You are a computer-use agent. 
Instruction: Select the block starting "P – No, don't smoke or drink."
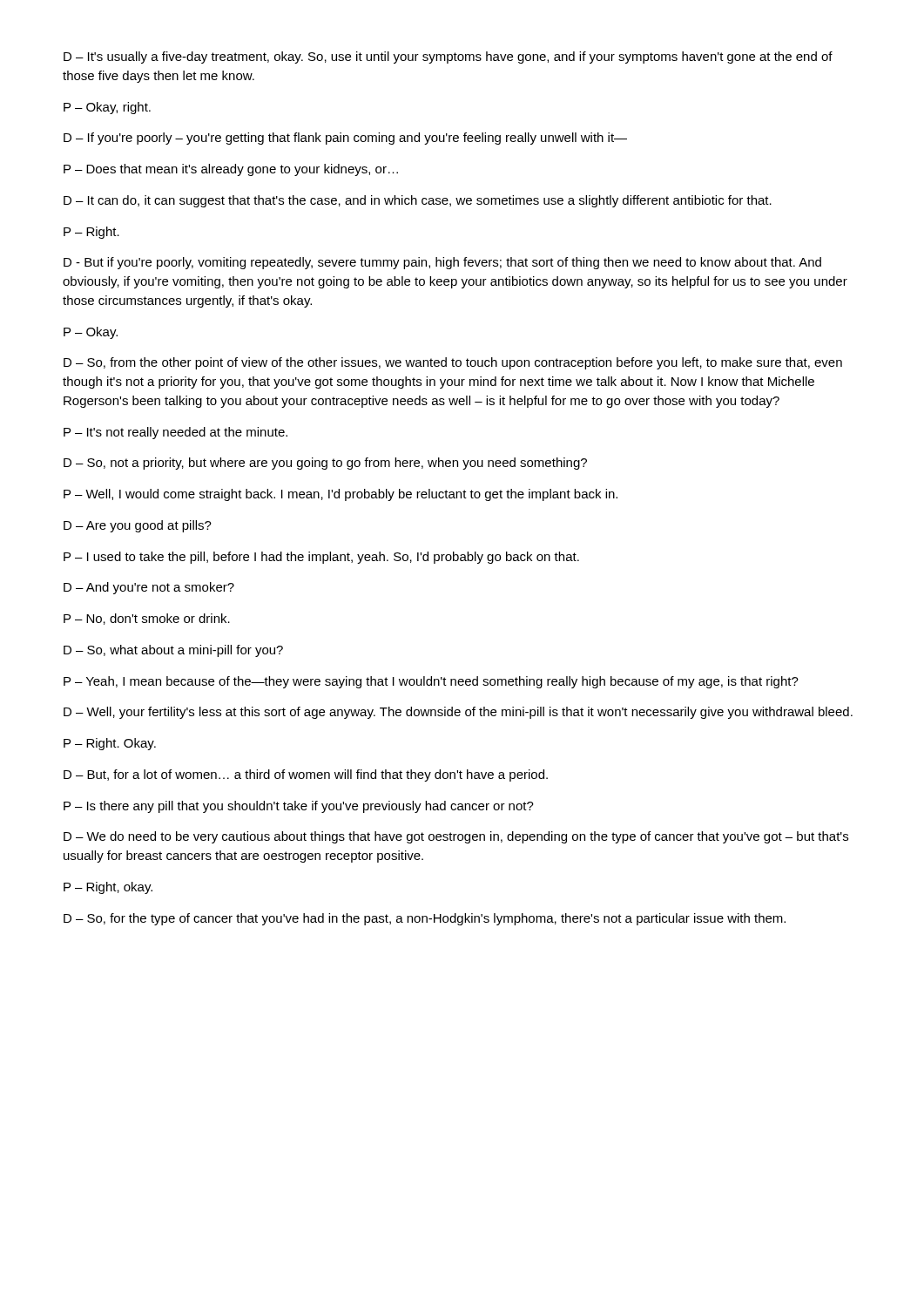pyautogui.click(x=147, y=618)
